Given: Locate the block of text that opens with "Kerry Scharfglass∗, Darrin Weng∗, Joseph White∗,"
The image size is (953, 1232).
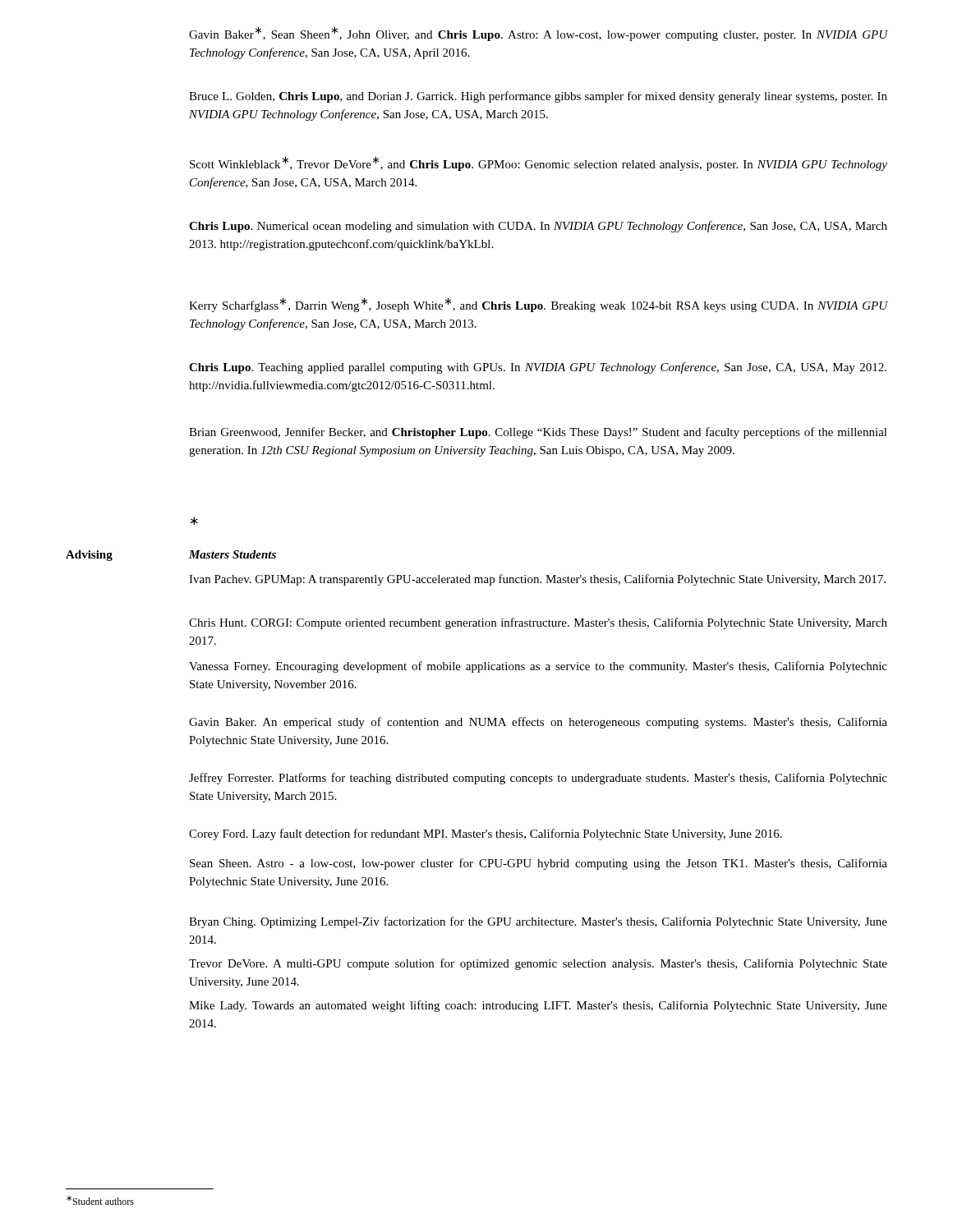Looking at the screenshot, I should [538, 313].
